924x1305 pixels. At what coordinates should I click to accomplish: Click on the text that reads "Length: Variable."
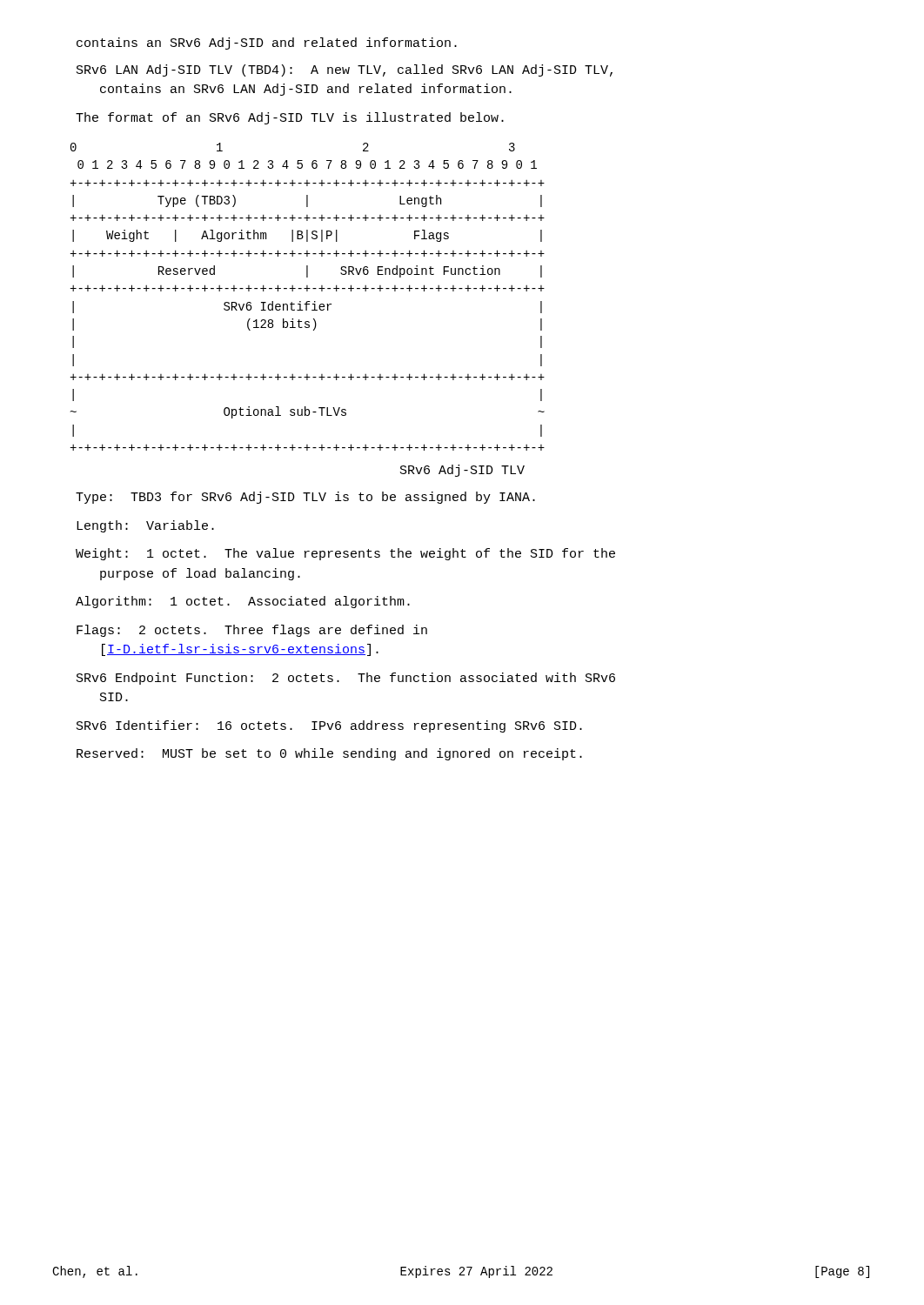point(134,527)
